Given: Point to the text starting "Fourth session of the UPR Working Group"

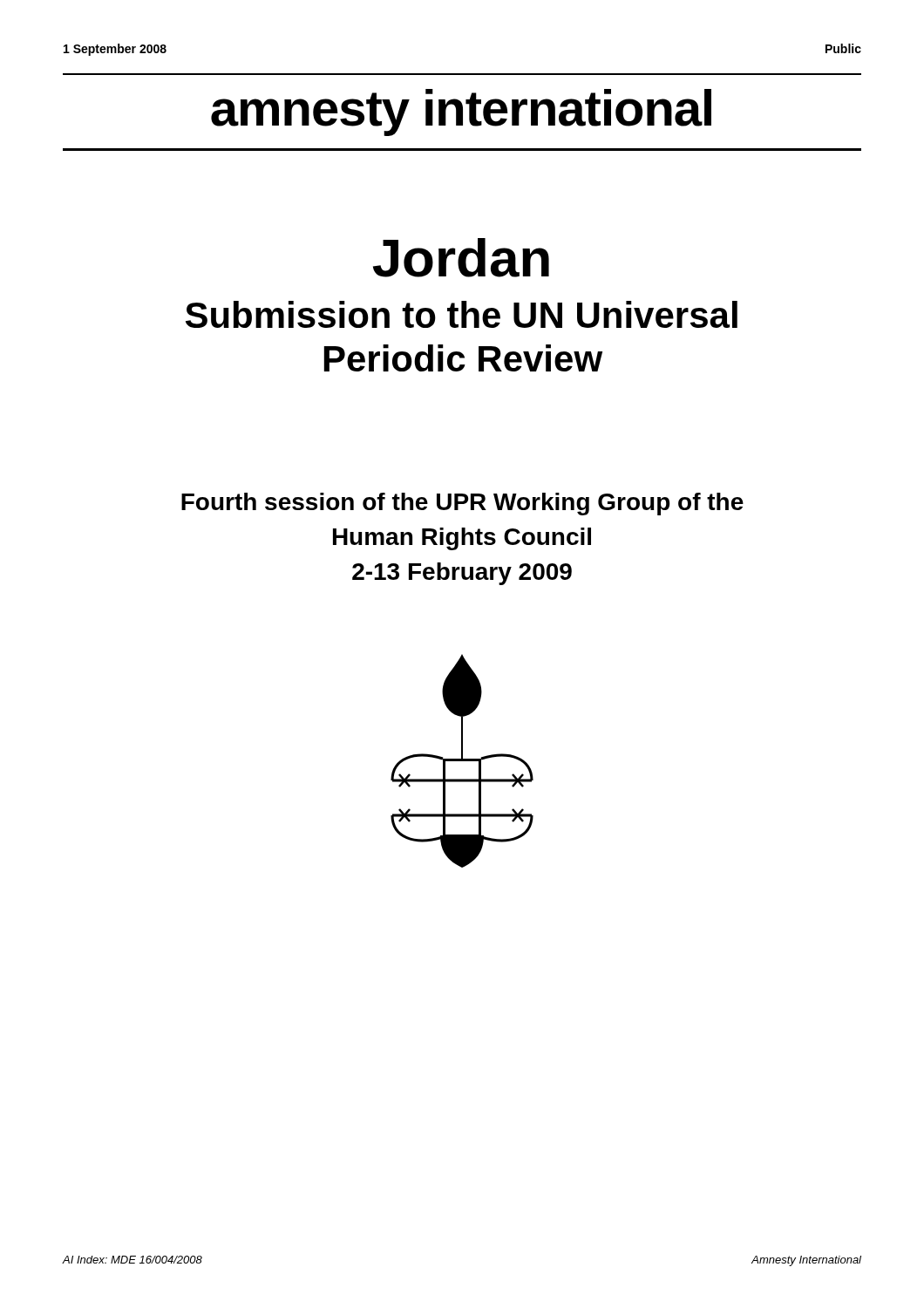Looking at the screenshot, I should (x=462, y=537).
